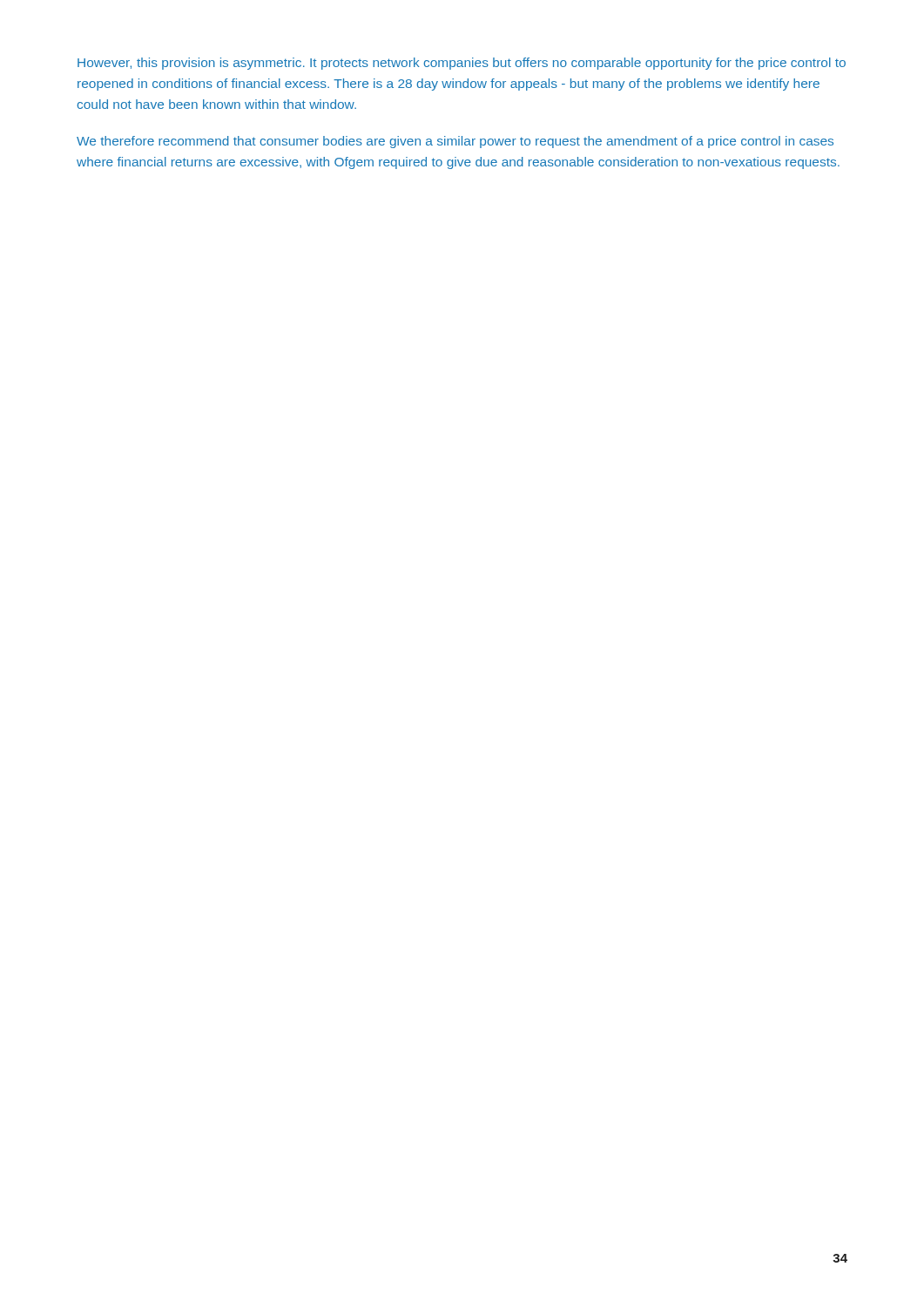Screen dimensions: 1307x924
Task: Navigate to the text starting "We therefore recommend"
Action: [x=459, y=151]
